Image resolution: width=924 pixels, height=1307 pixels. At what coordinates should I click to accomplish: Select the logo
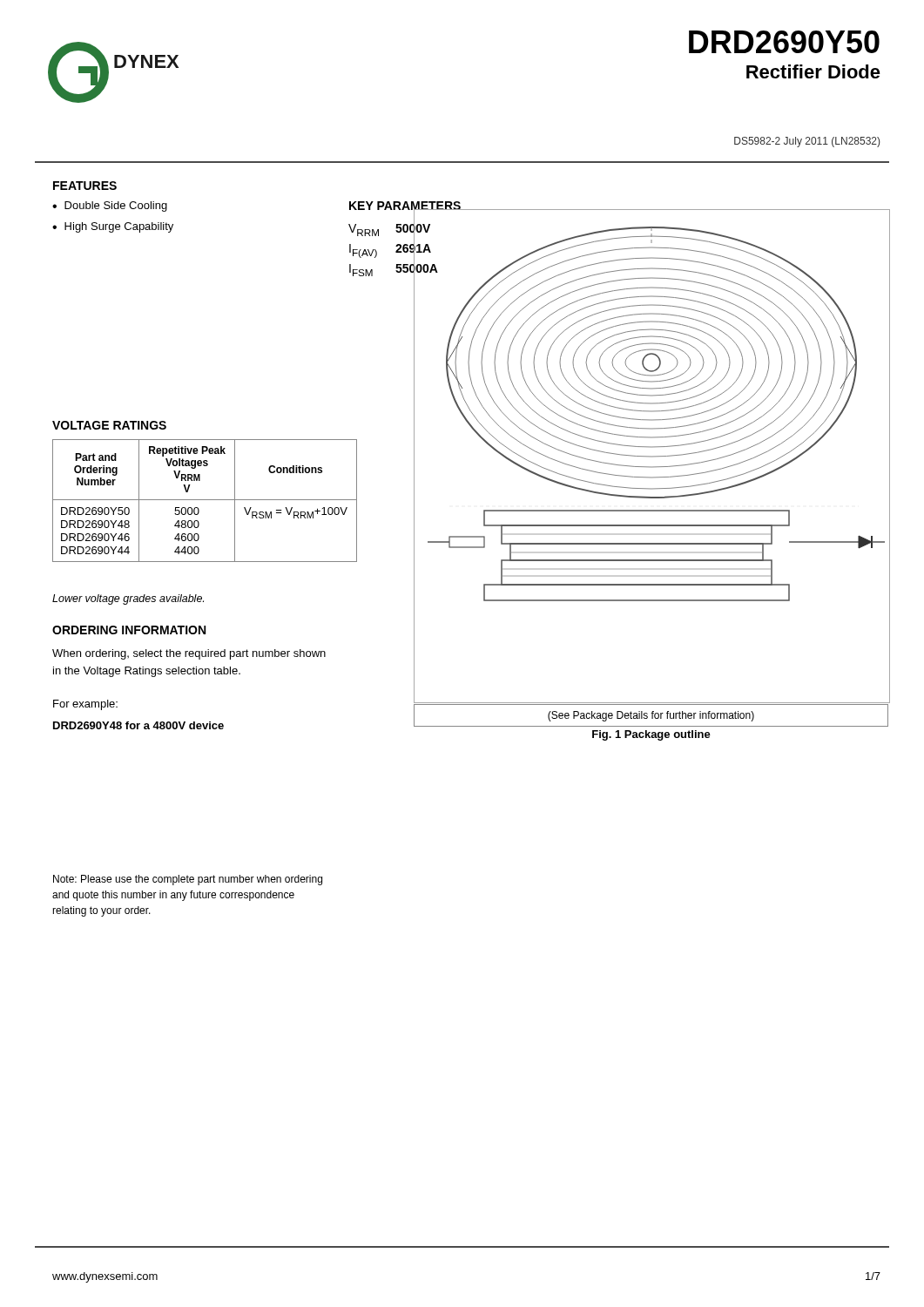pyautogui.click(x=135, y=74)
